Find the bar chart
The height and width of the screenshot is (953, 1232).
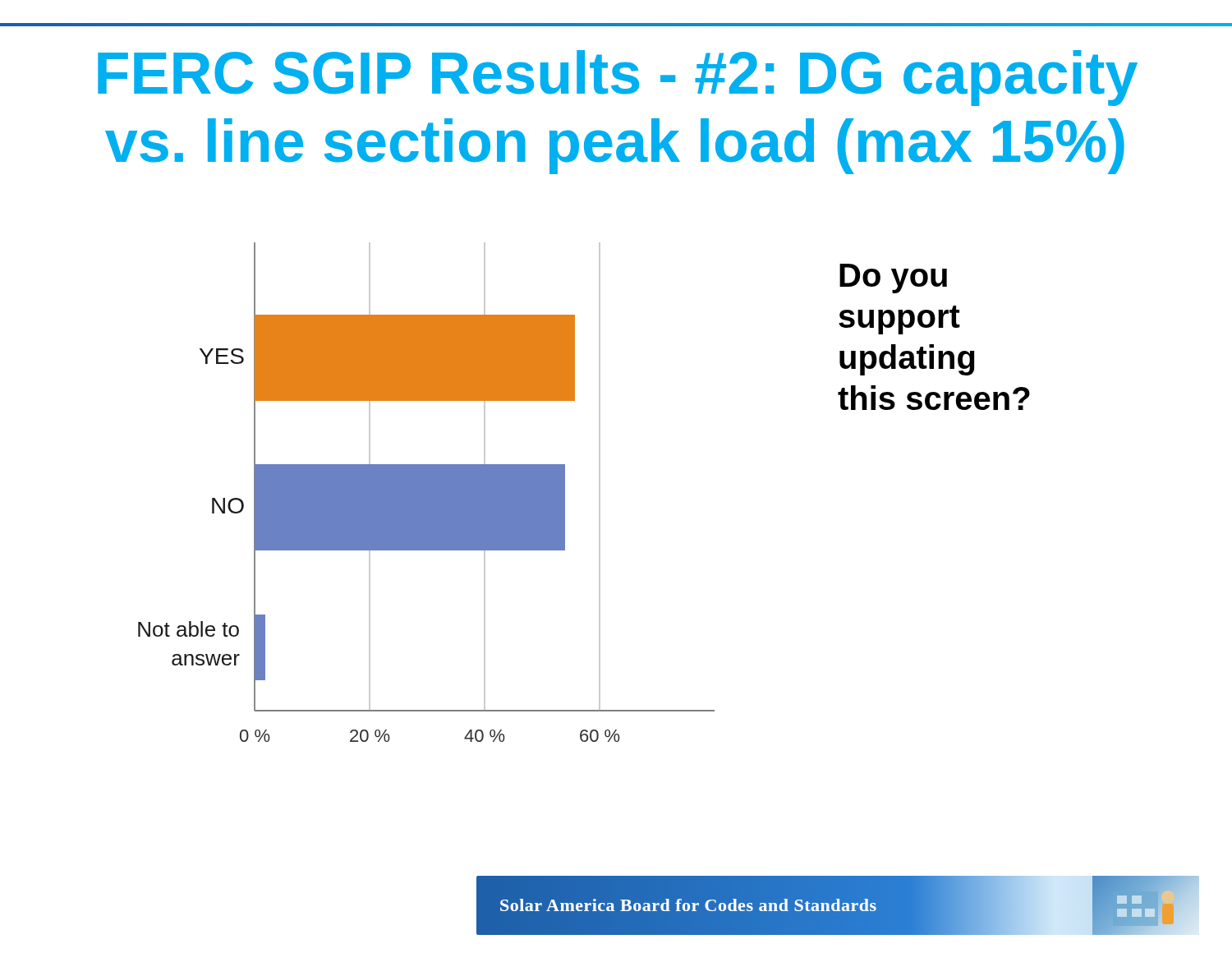click(x=427, y=505)
